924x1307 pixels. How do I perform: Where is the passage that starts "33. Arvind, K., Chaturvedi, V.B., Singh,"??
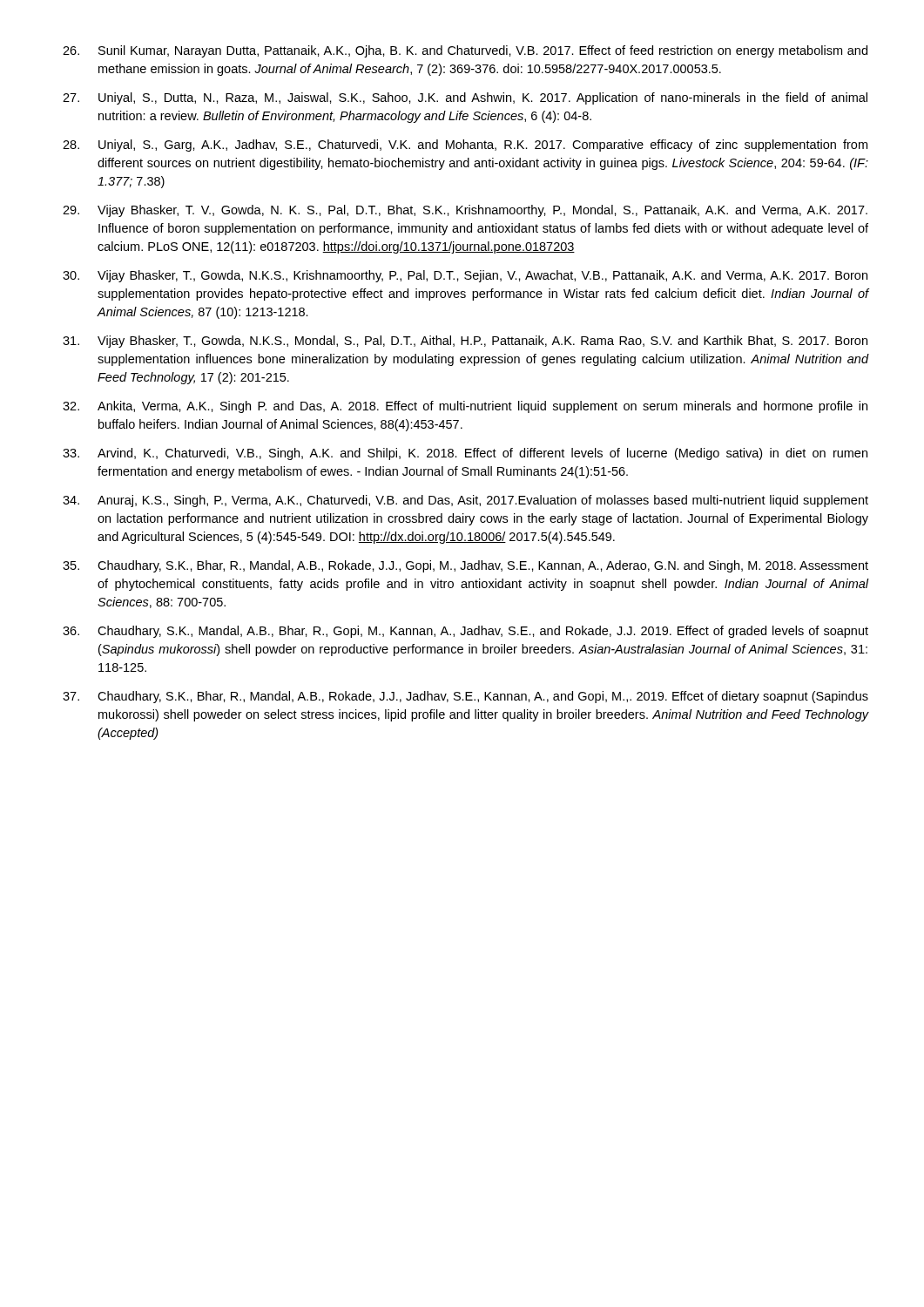(466, 463)
